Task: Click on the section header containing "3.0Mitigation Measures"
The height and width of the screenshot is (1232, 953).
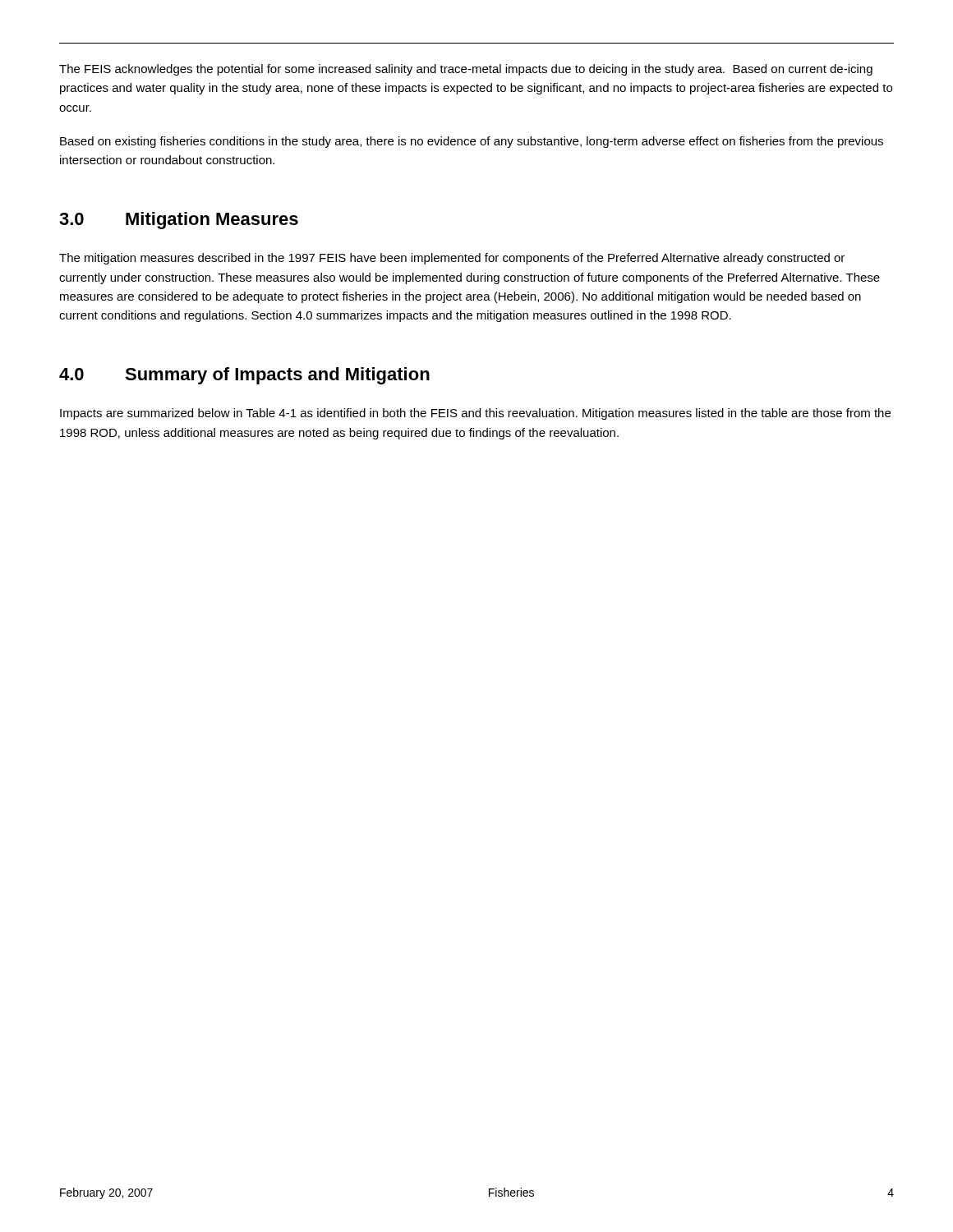Action: 179,219
